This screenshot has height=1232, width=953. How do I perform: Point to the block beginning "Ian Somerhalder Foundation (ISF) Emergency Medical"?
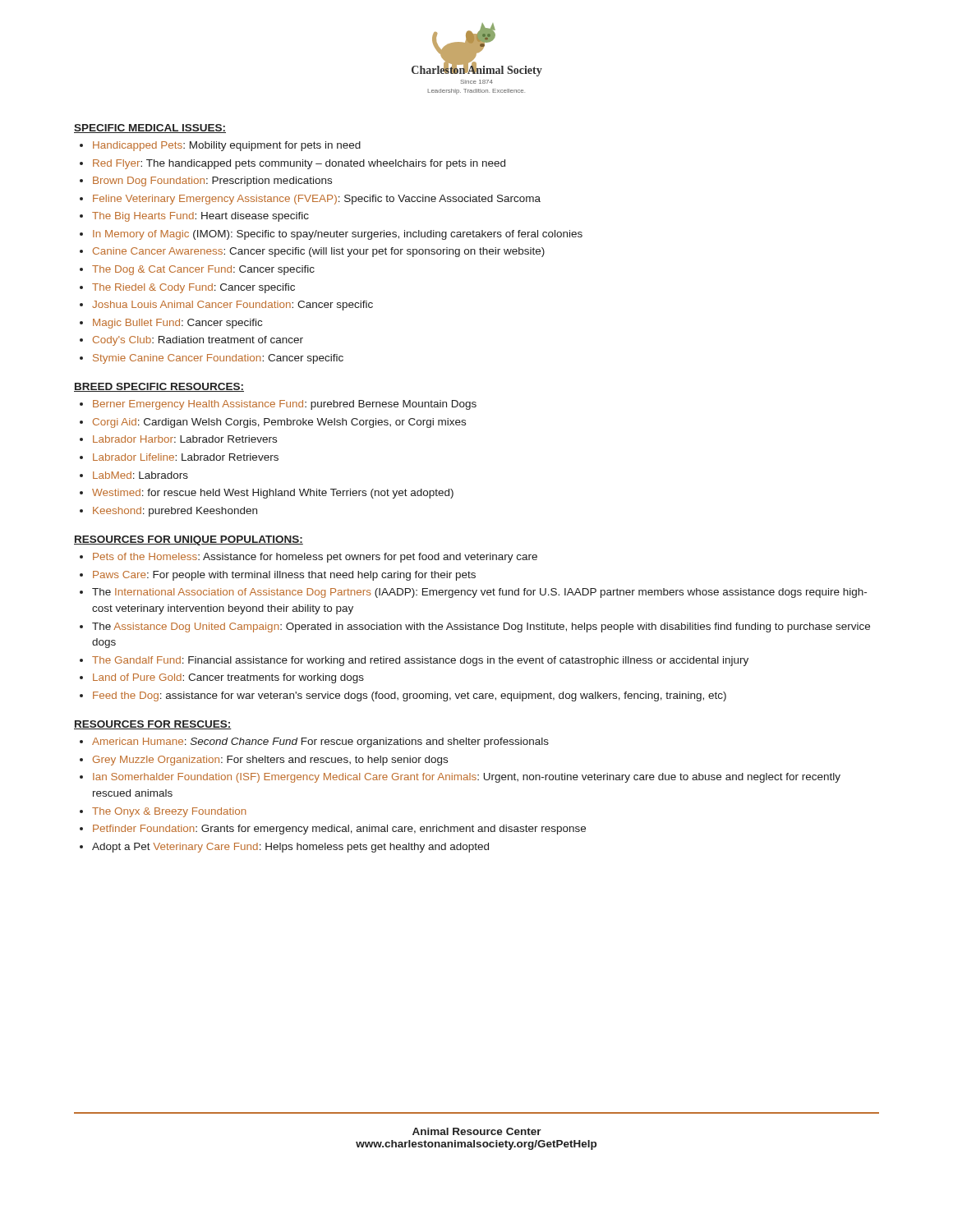coord(466,785)
